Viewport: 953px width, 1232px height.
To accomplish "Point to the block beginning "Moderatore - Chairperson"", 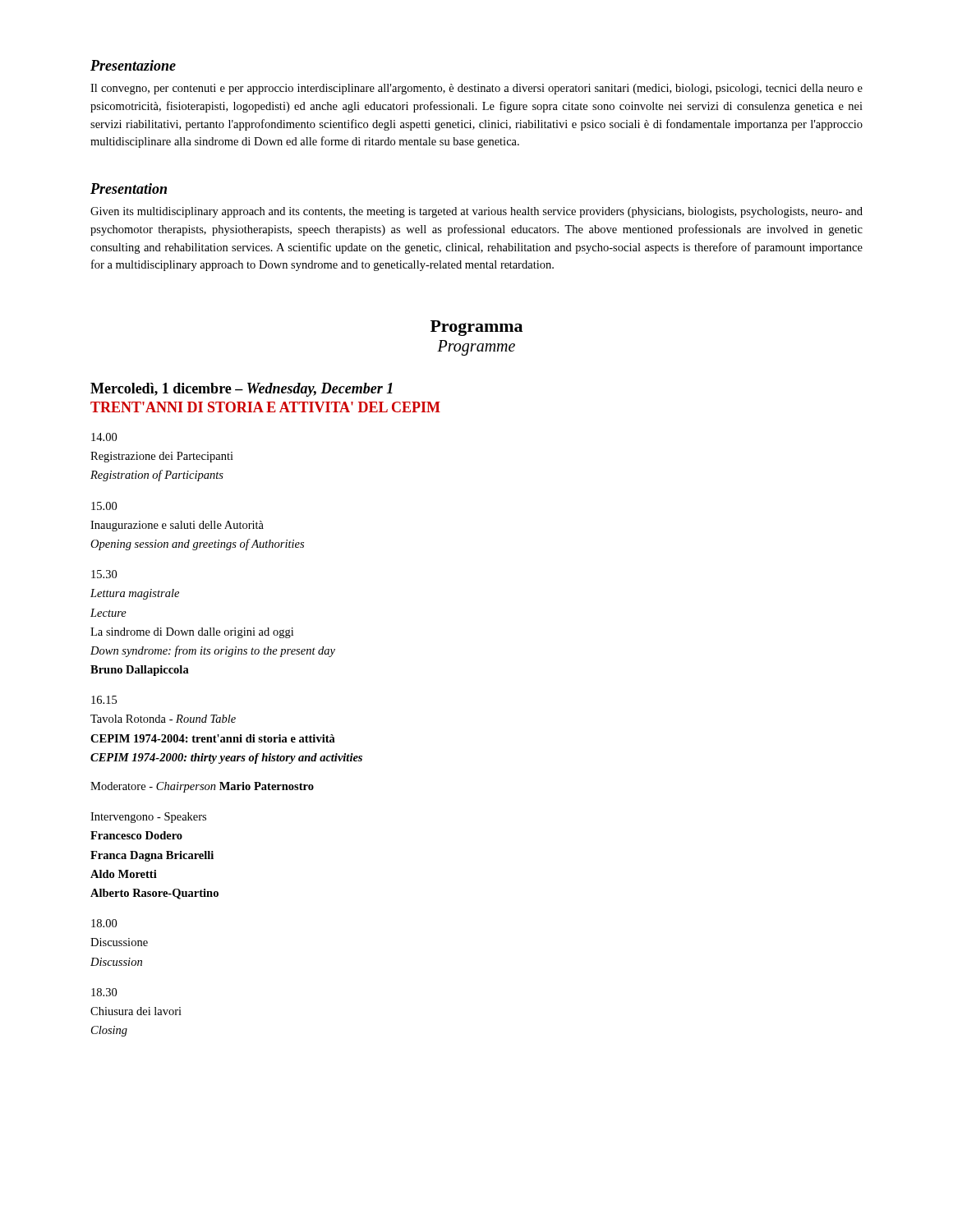I will click(x=202, y=786).
